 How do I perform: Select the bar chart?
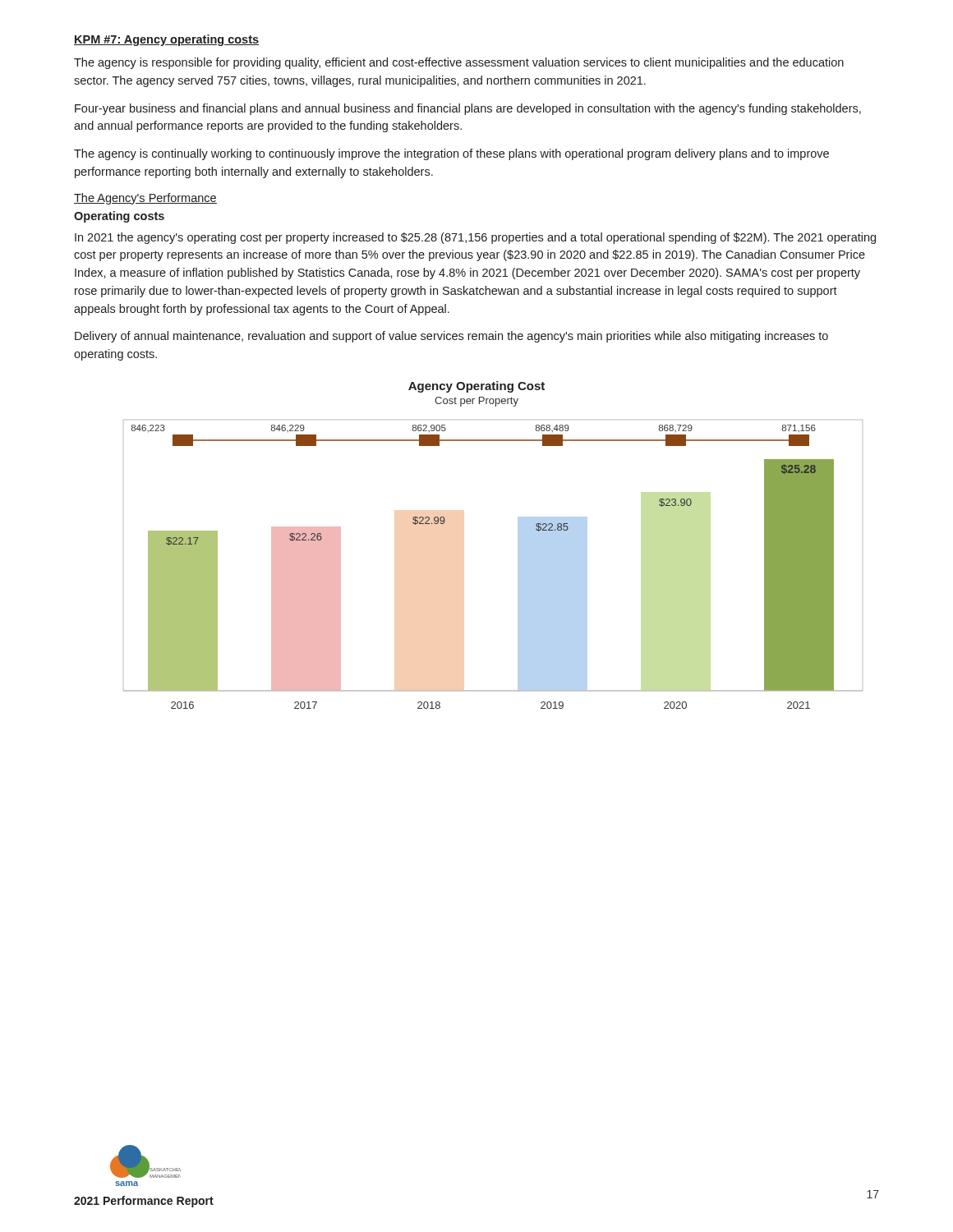point(476,555)
